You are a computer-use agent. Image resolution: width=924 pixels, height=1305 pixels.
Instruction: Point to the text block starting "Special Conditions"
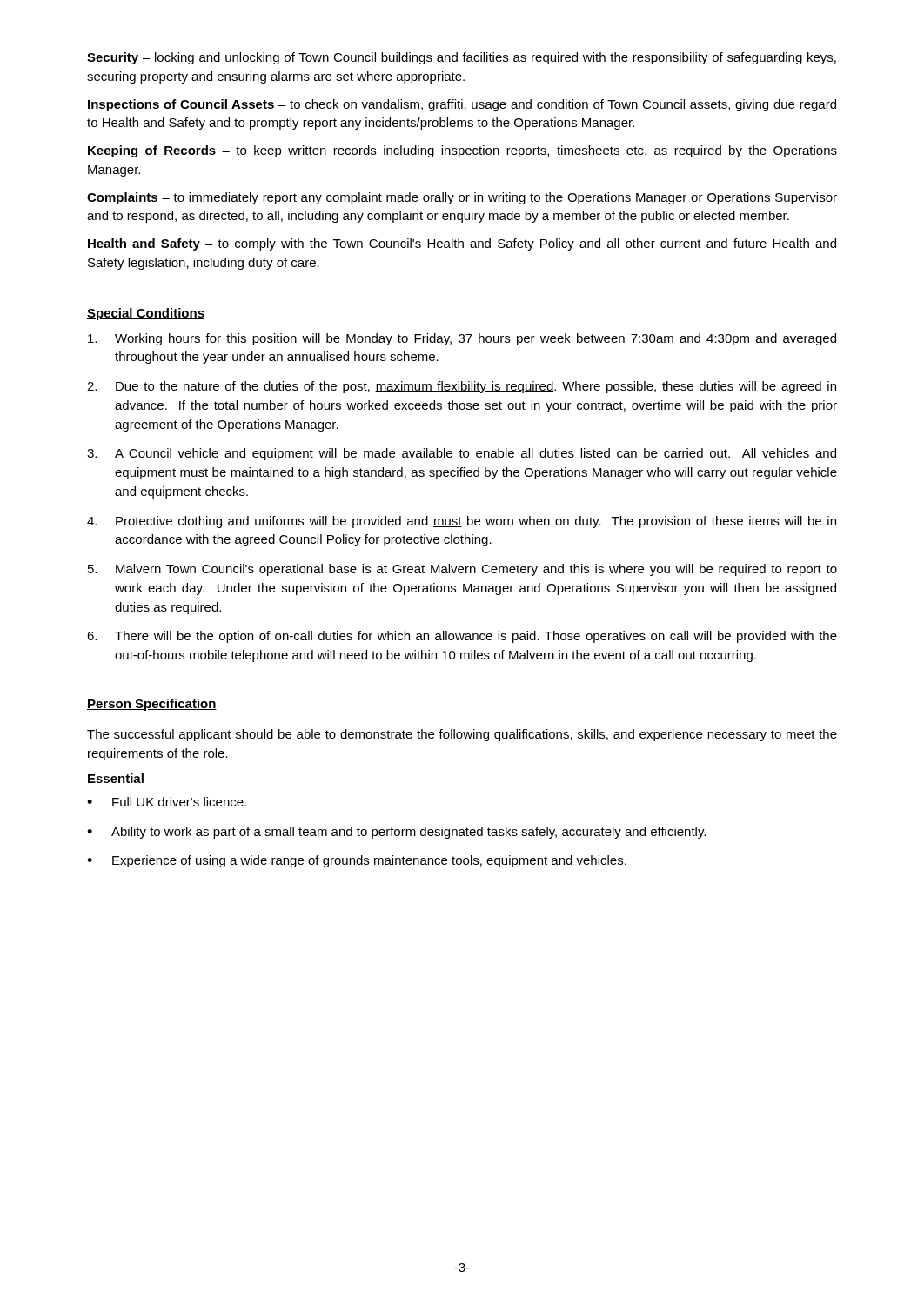[x=146, y=312]
